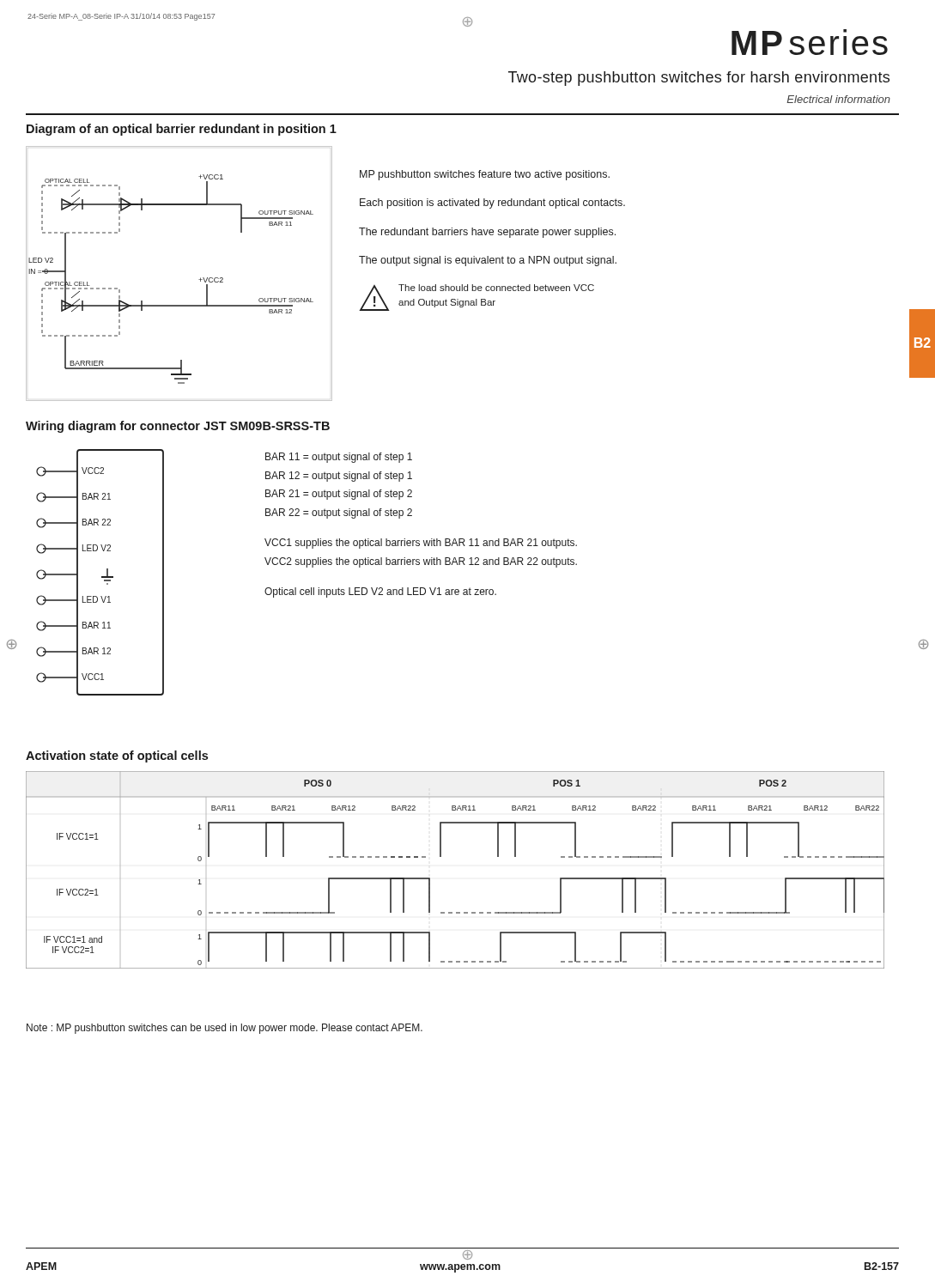
Task: Point to "Electrical information"
Action: [839, 99]
